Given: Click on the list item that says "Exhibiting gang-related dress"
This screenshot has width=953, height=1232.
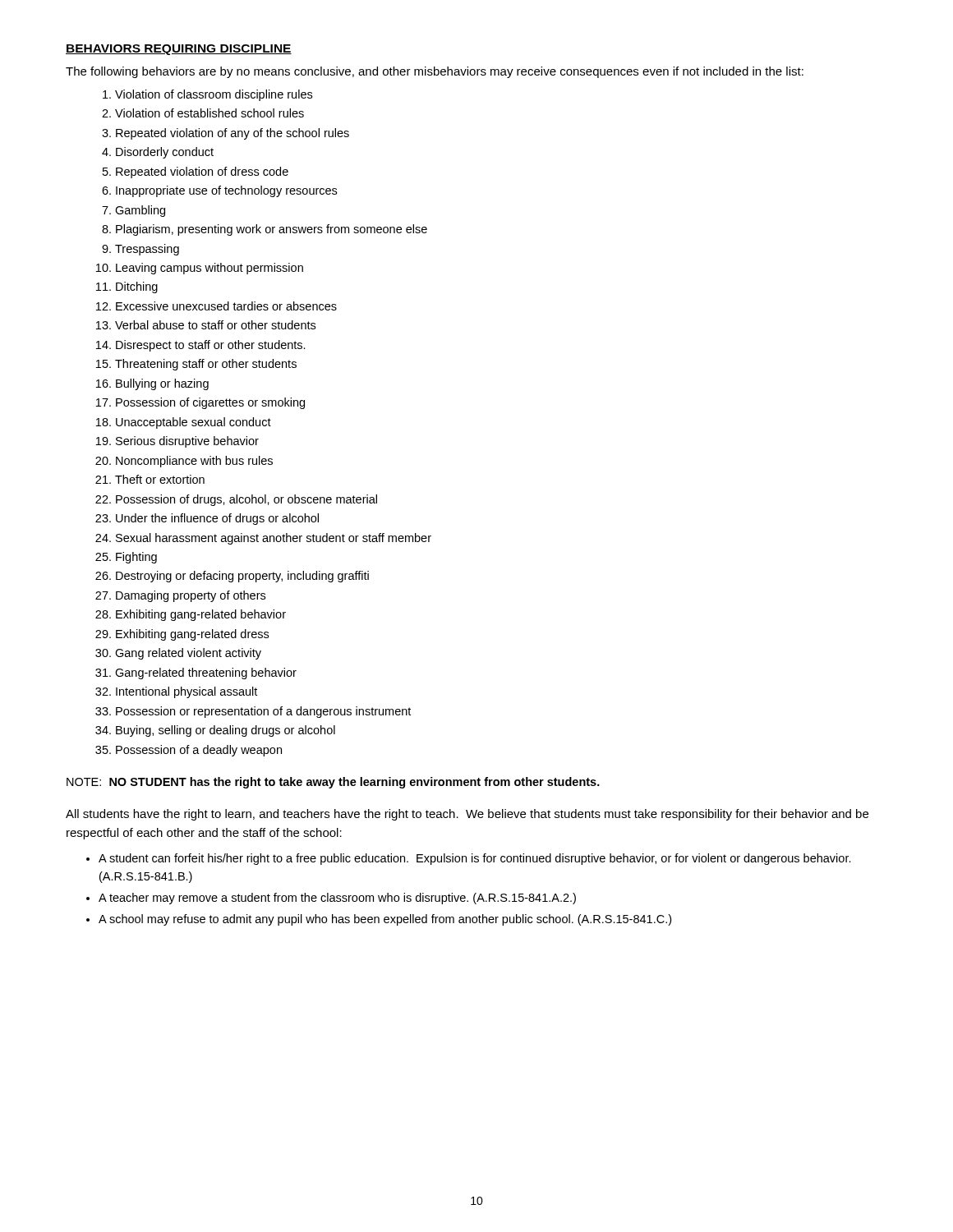Looking at the screenshot, I should [192, 634].
